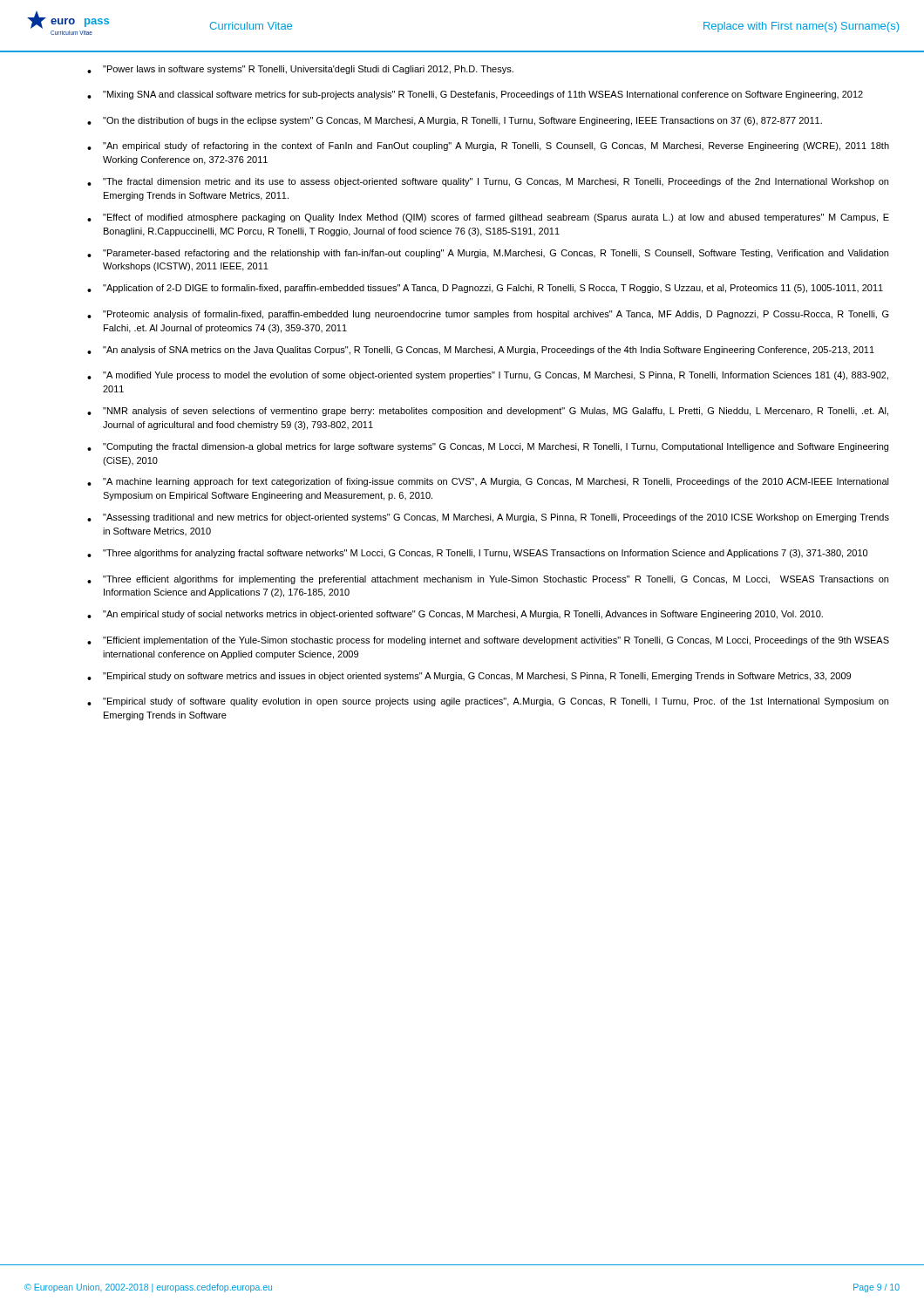924x1308 pixels.
Task: Find the list item that reads "• "Parameter-based refactoring and"
Action: tap(488, 260)
